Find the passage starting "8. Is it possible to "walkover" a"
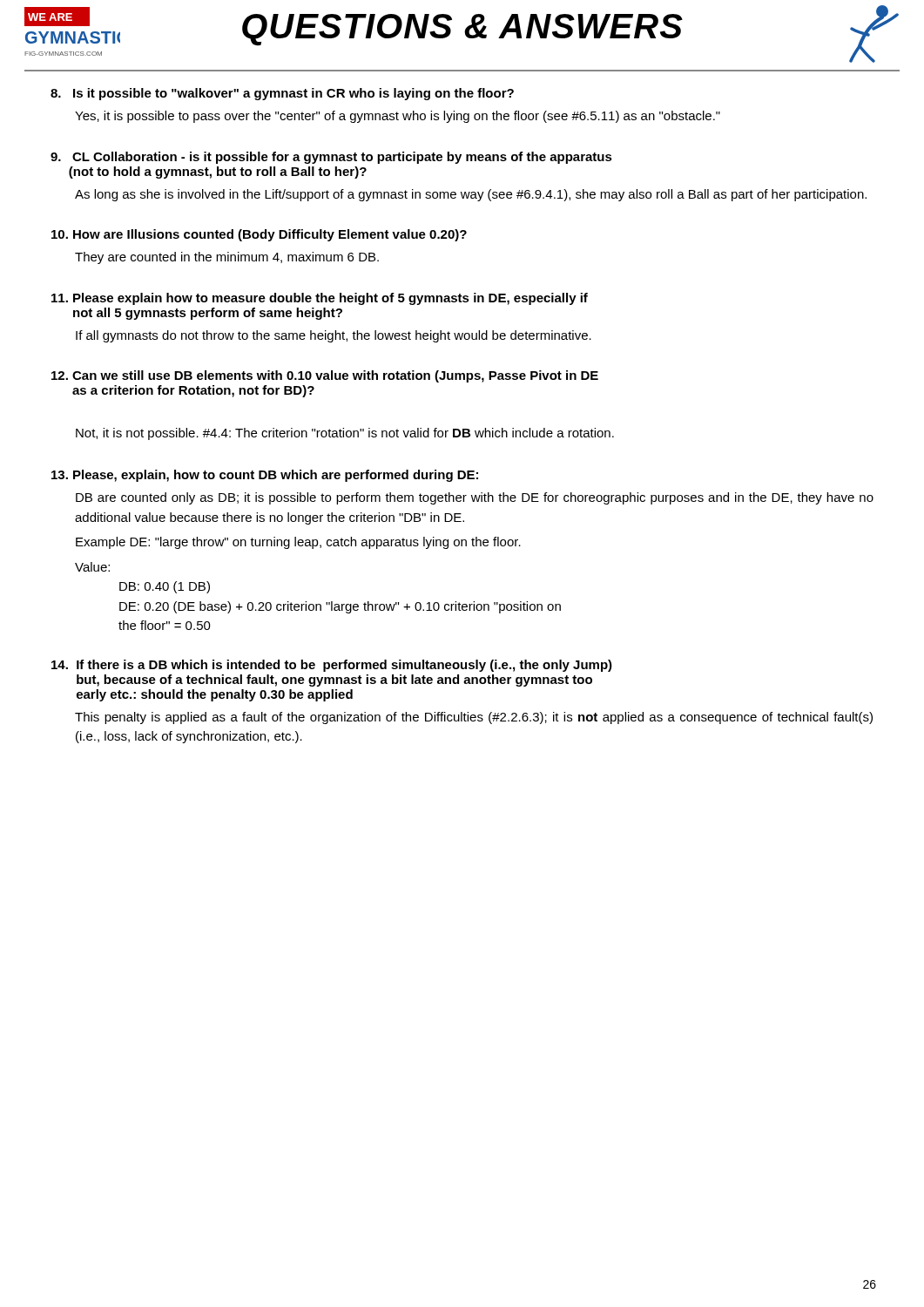The height and width of the screenshot is (1307, 924). point(282,93)
